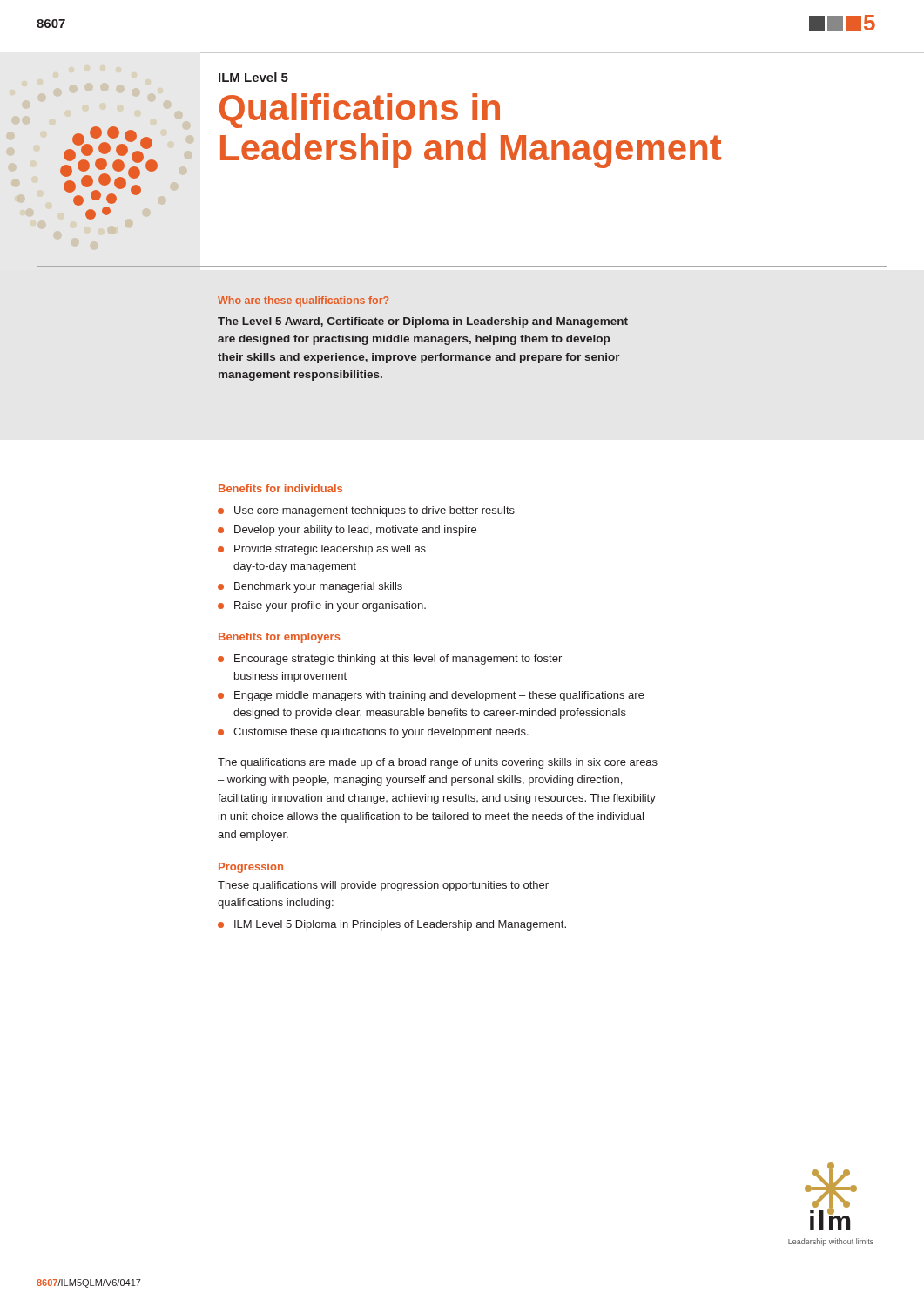Select the list item containing "Raise your profile in your organisation."

coord(330,605)
